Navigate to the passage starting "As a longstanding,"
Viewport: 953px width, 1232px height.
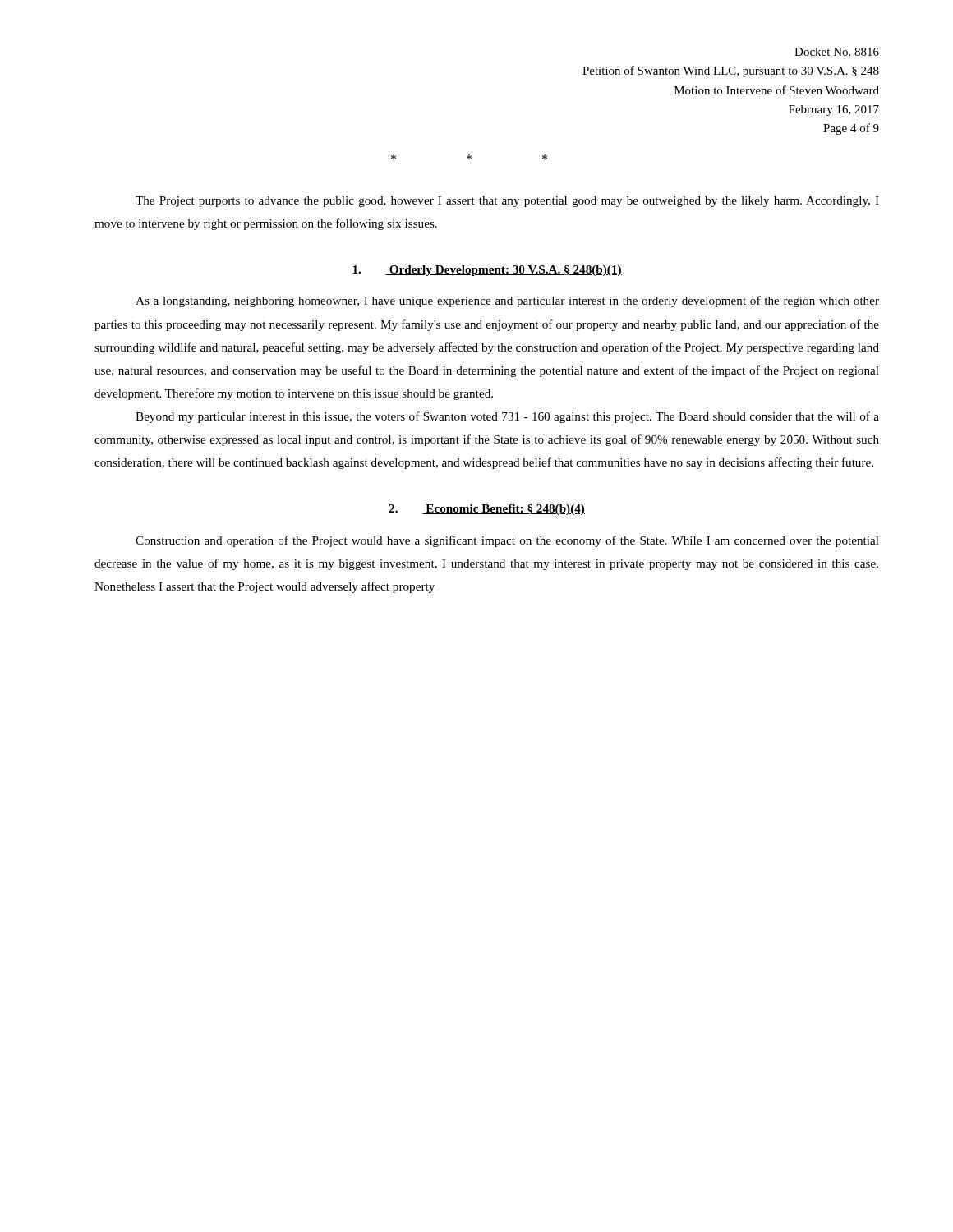coord(487,347)
